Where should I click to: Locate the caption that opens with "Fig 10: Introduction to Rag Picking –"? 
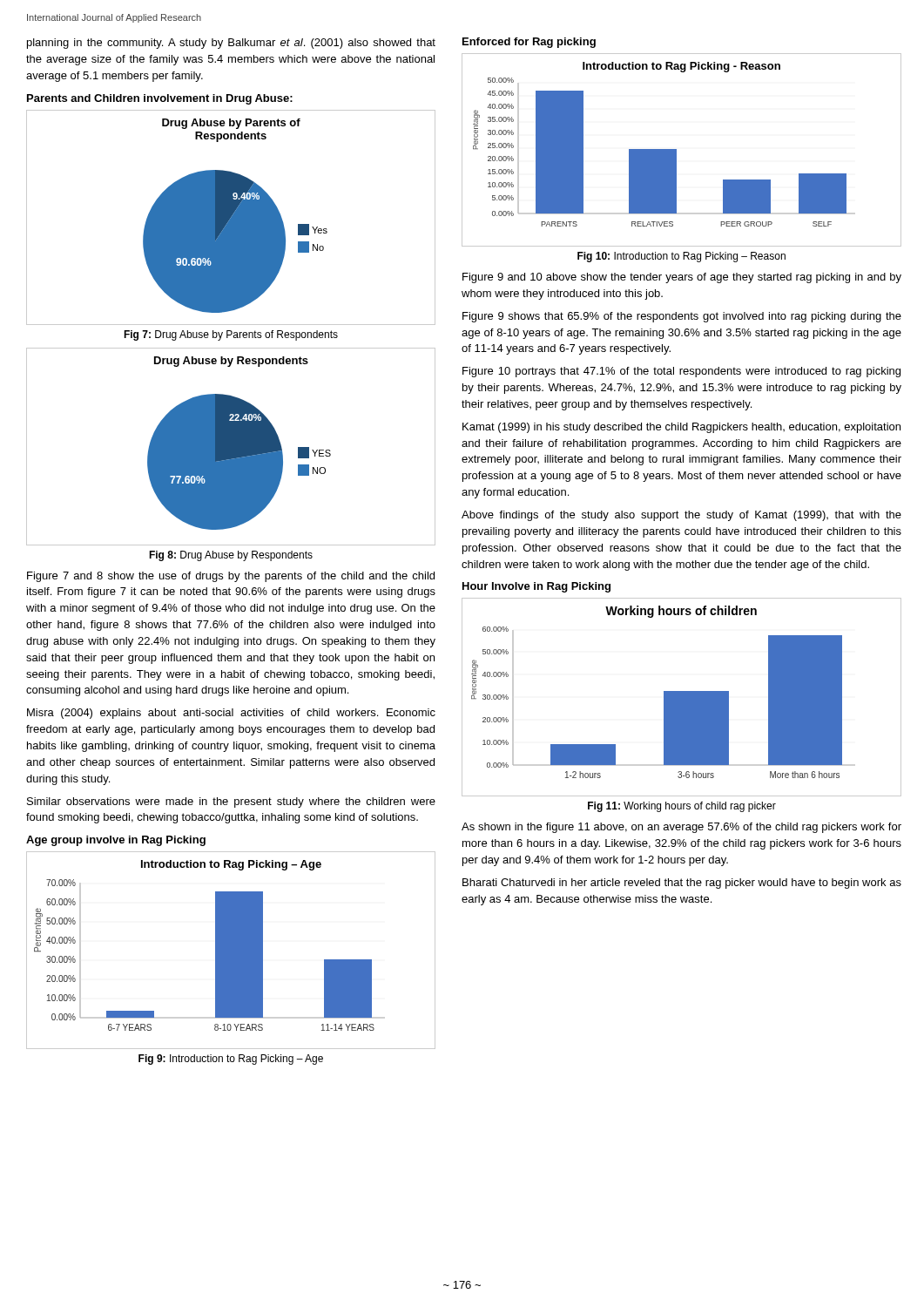681,256
